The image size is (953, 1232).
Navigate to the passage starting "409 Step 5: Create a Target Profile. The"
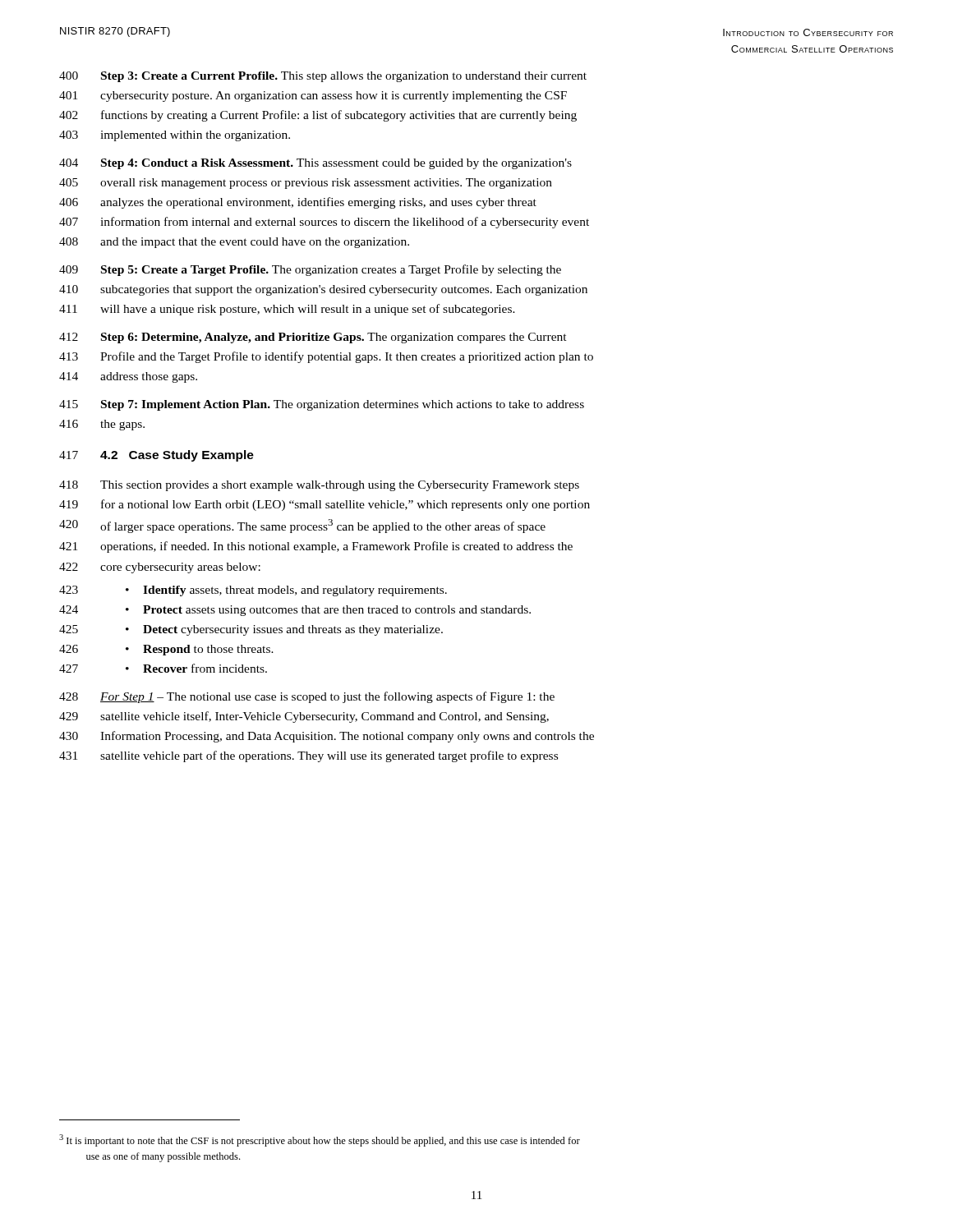coord(476,289)
